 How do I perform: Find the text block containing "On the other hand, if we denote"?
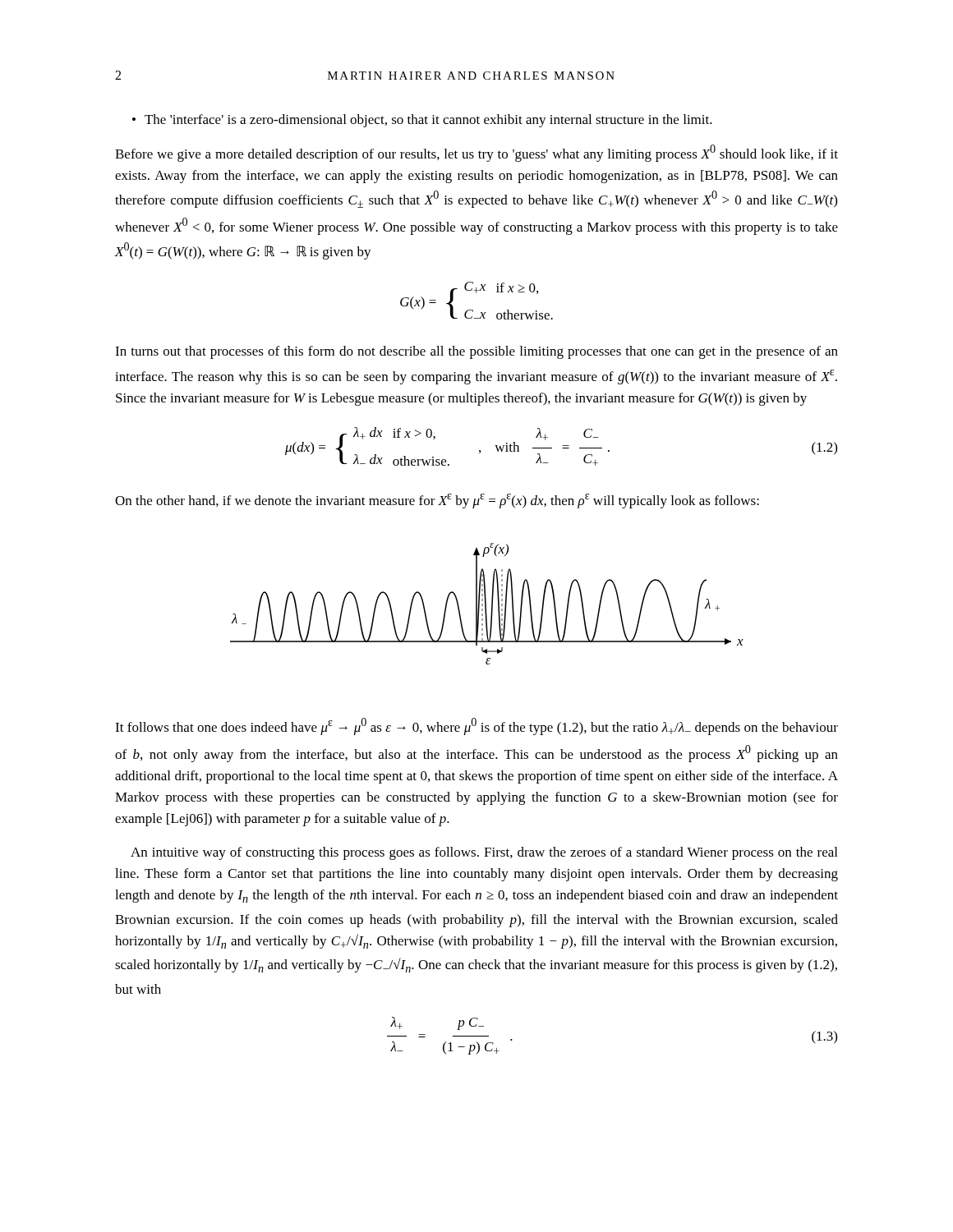click(x=437, y=498)
